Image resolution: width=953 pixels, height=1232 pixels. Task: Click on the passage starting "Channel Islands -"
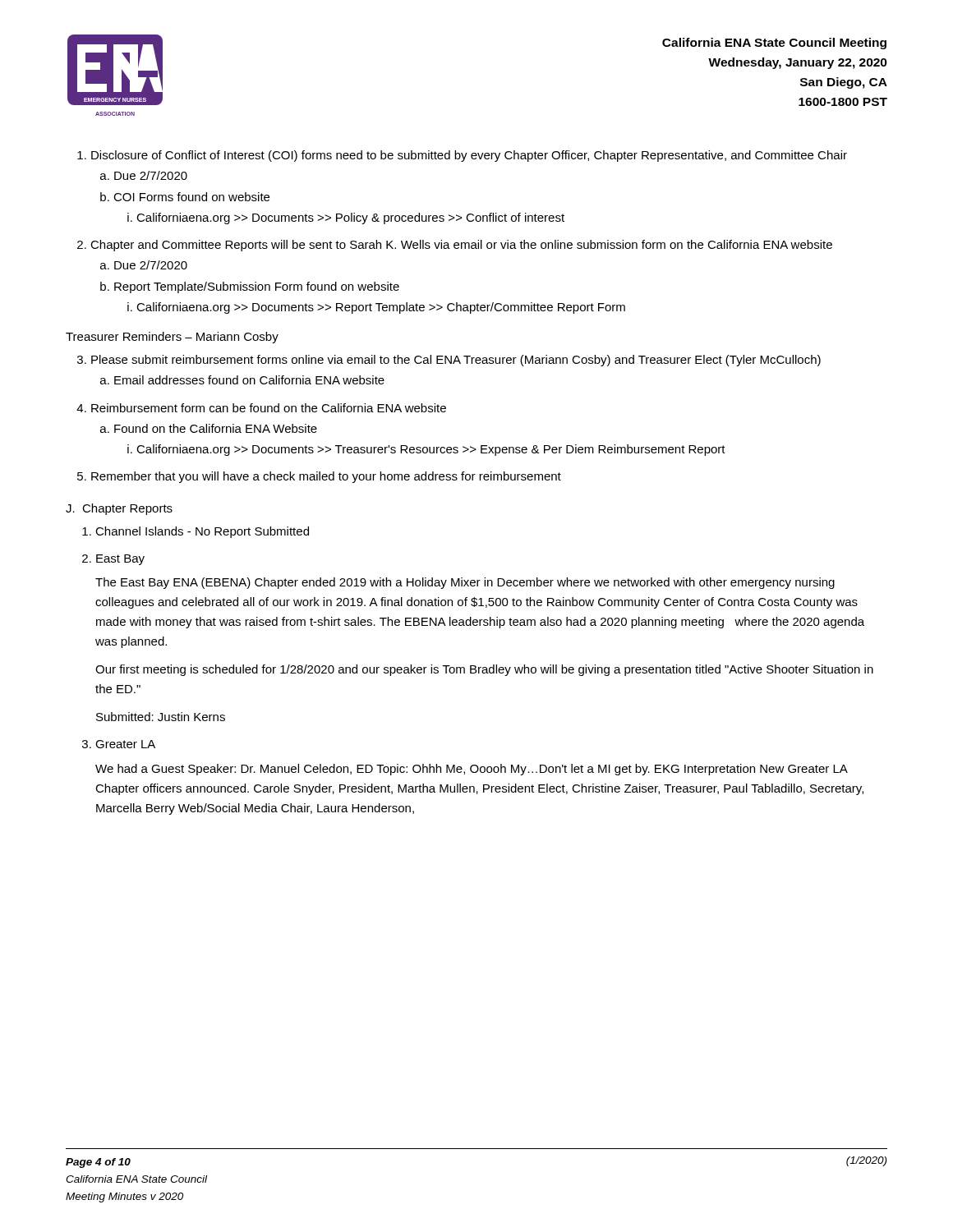tap(203, 531)
